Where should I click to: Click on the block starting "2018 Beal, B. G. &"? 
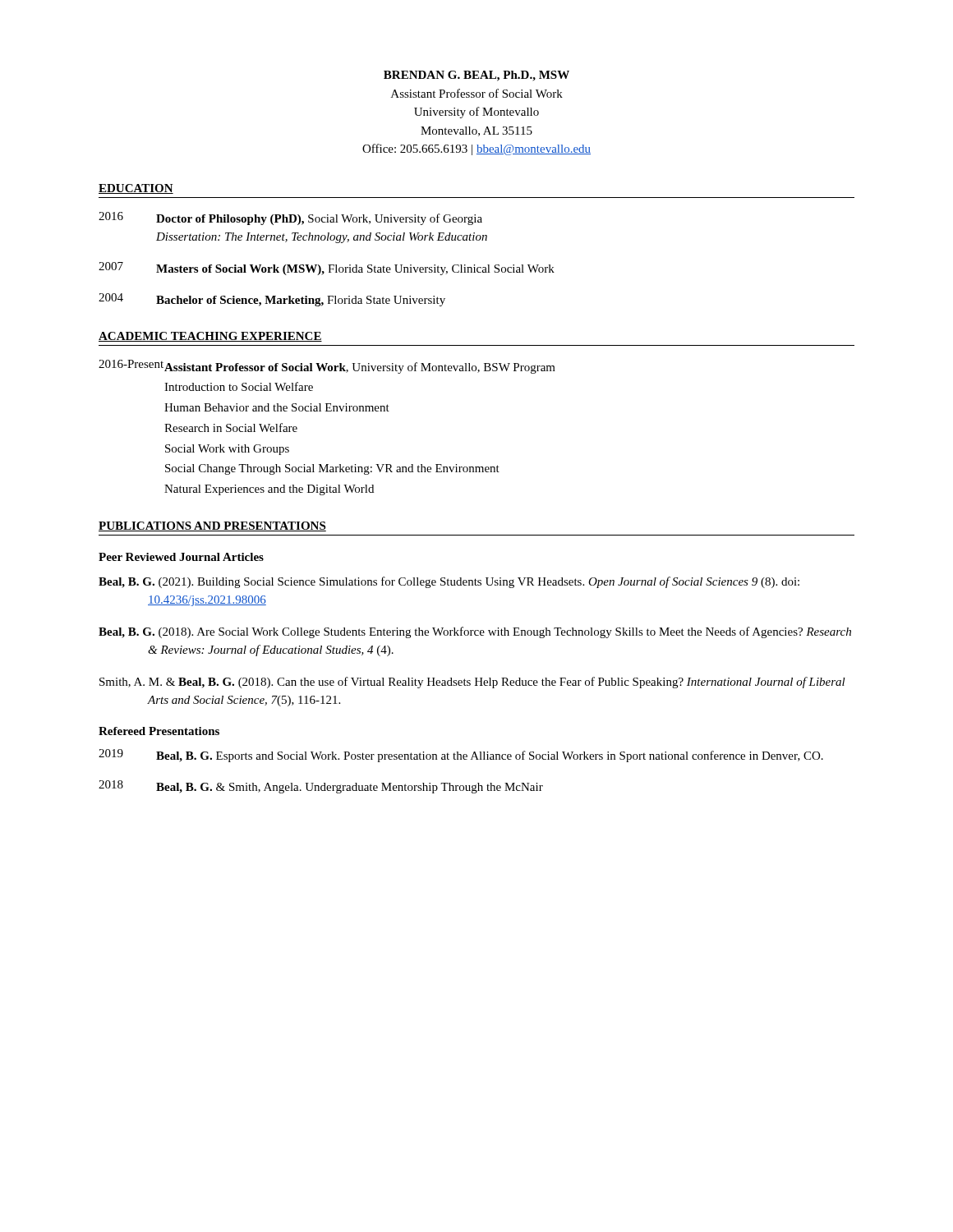coord(476,787)
